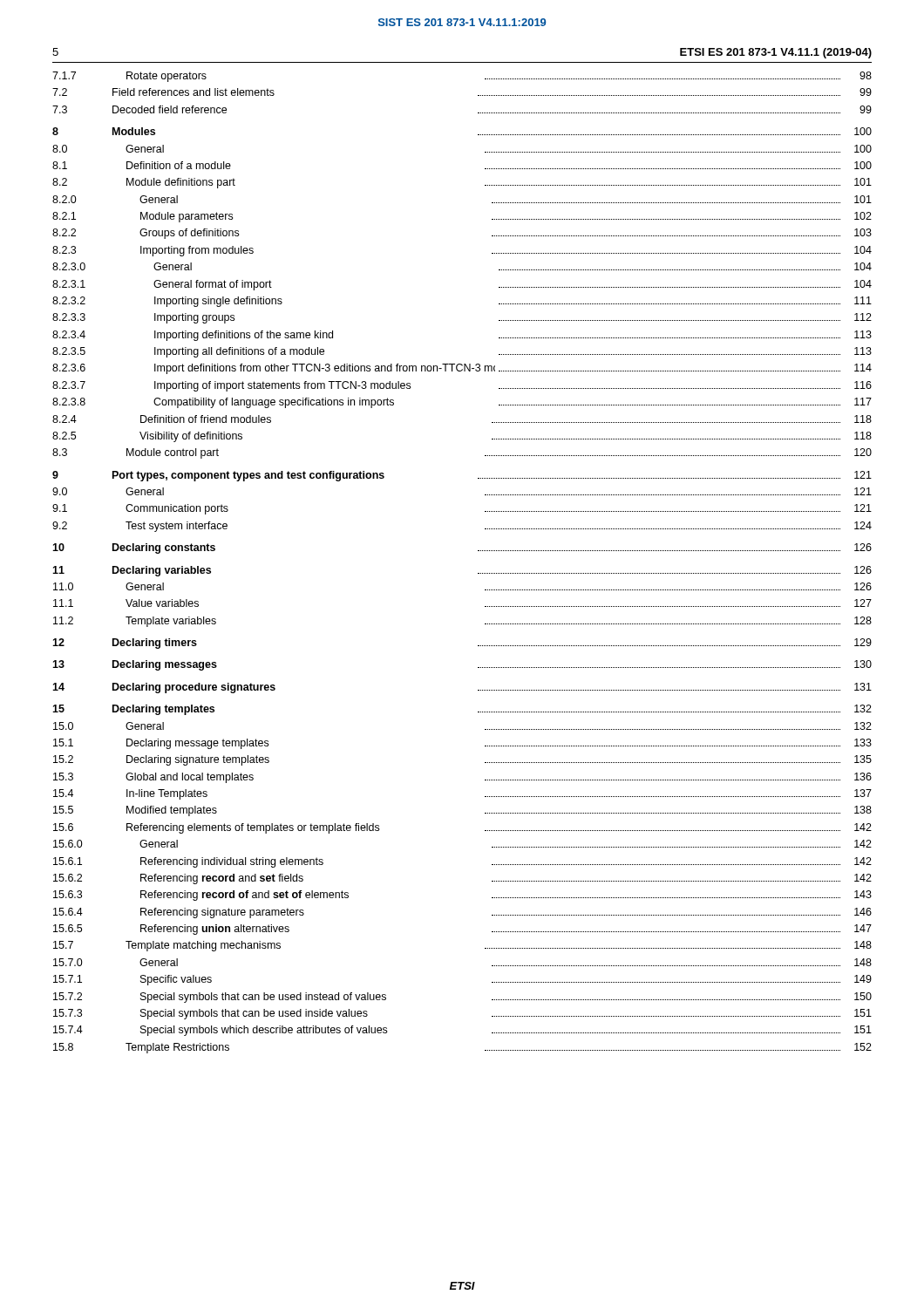Viewport: 924px width, 1308px height.
Task: Locate the list item with the text "13 Declaring messages"
Action: (59, 666)
